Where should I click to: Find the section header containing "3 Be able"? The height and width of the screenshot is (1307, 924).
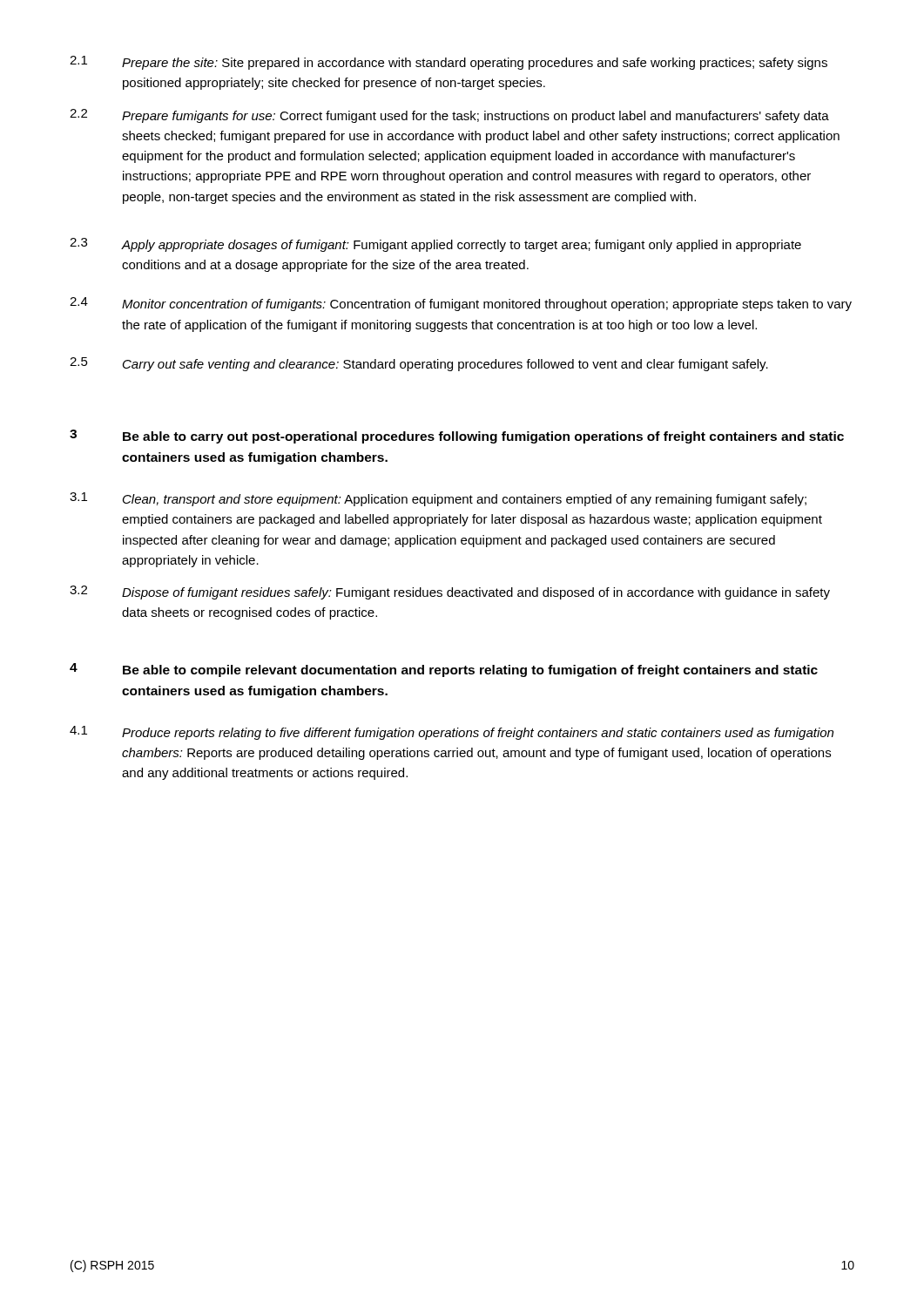click(462, 447)
